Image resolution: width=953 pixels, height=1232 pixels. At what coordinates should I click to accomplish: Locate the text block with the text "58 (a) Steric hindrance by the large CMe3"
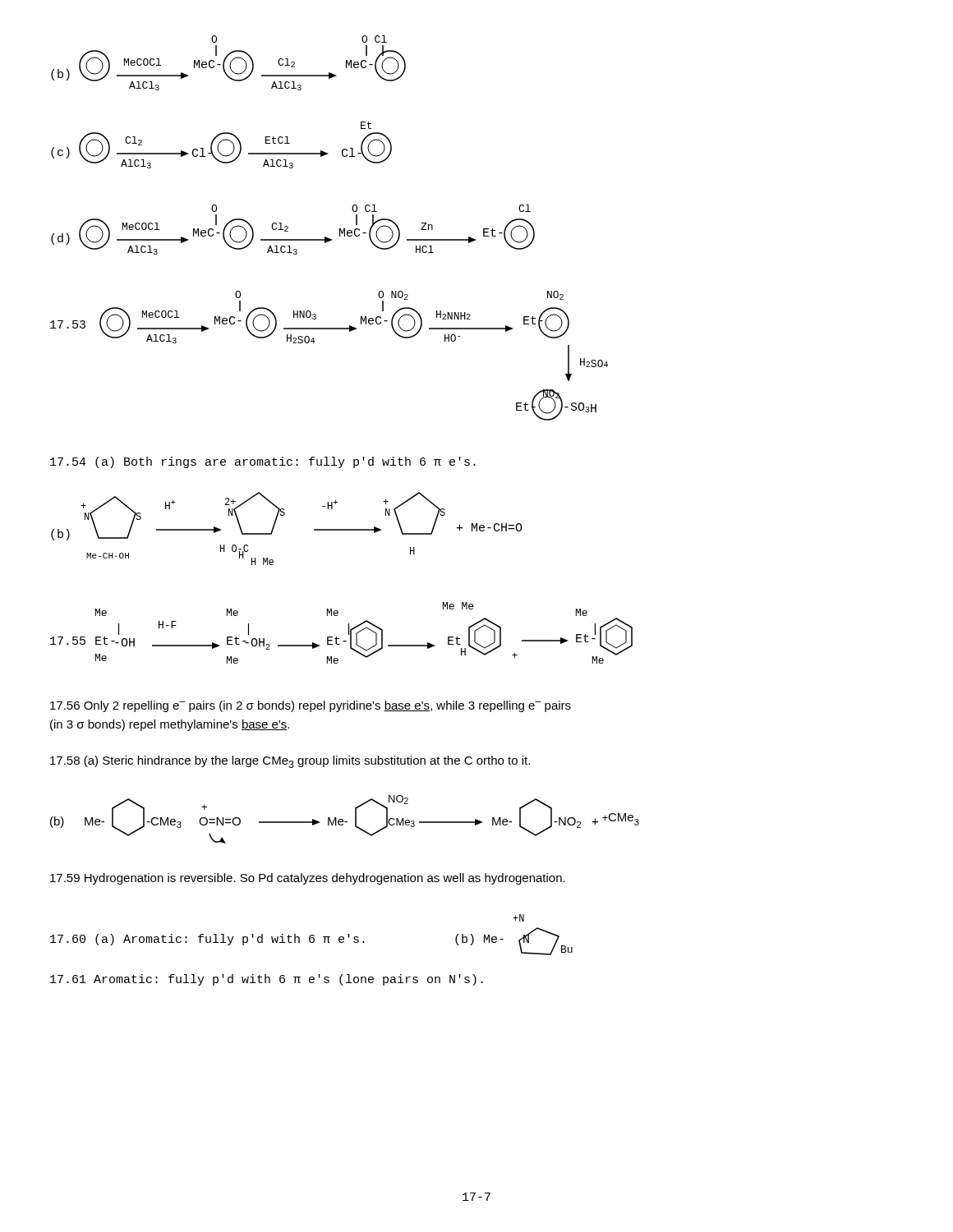(290, 762)
